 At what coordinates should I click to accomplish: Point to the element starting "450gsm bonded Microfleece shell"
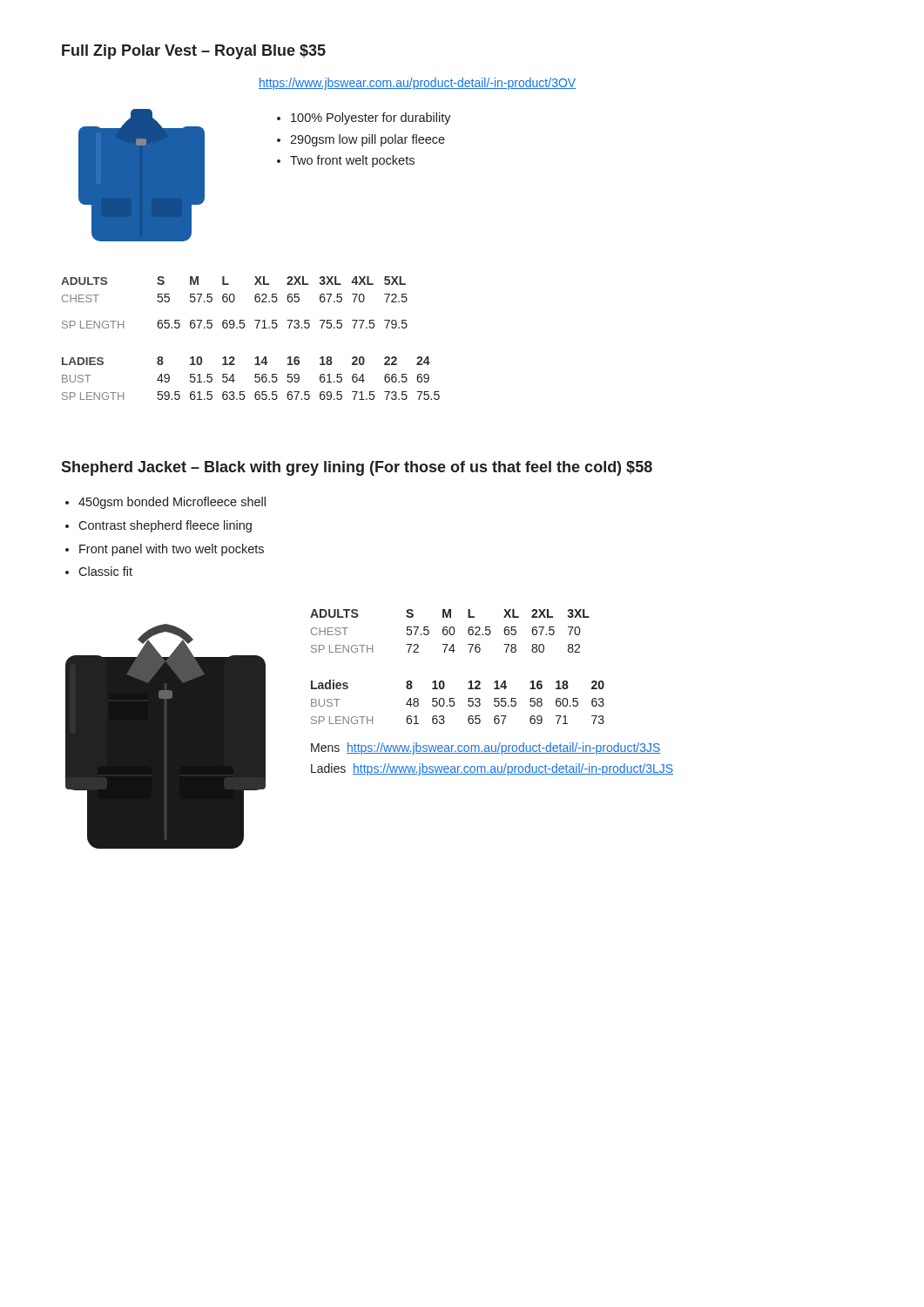[x=172, y=502]
